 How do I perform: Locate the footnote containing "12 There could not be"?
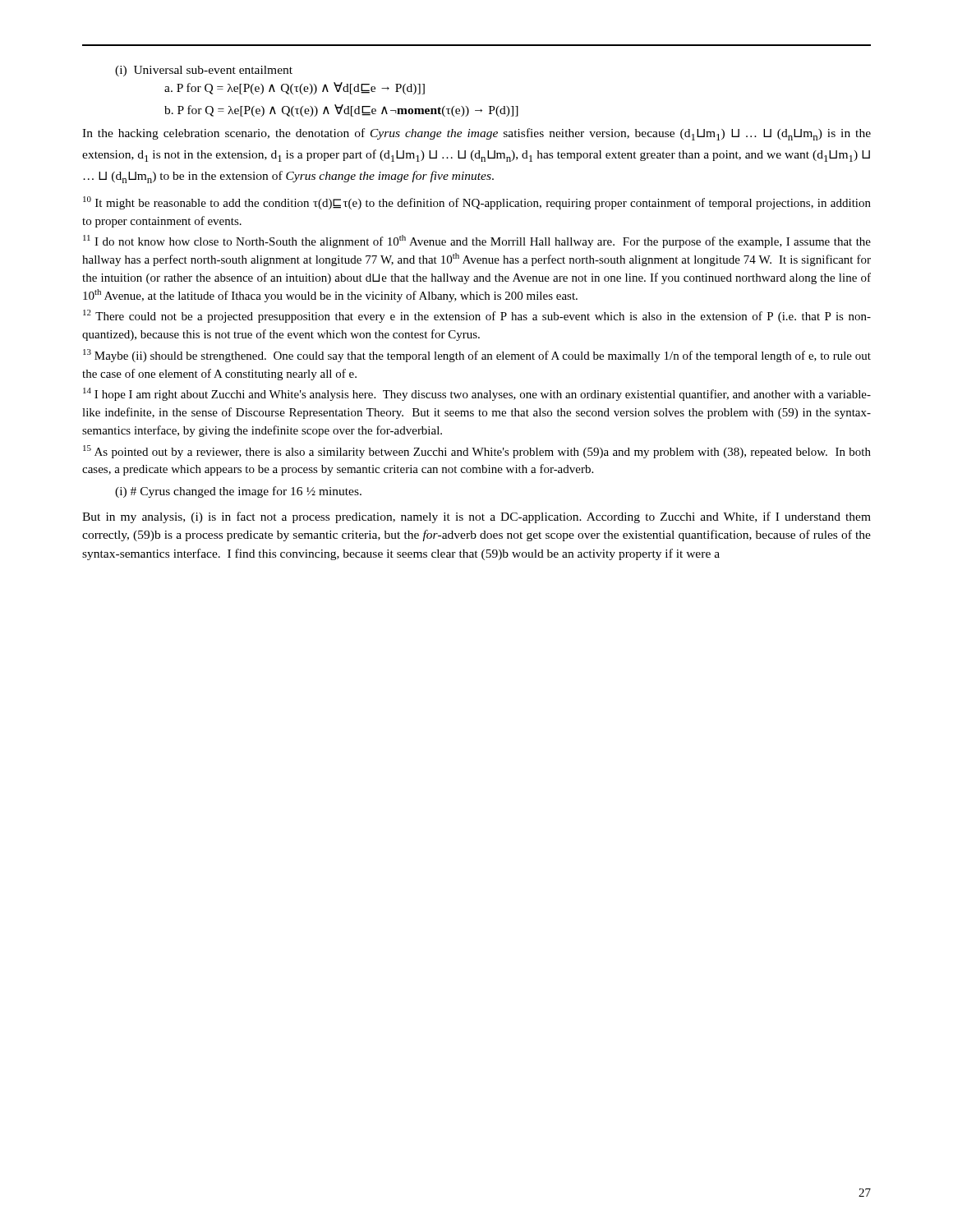point(476,325)
